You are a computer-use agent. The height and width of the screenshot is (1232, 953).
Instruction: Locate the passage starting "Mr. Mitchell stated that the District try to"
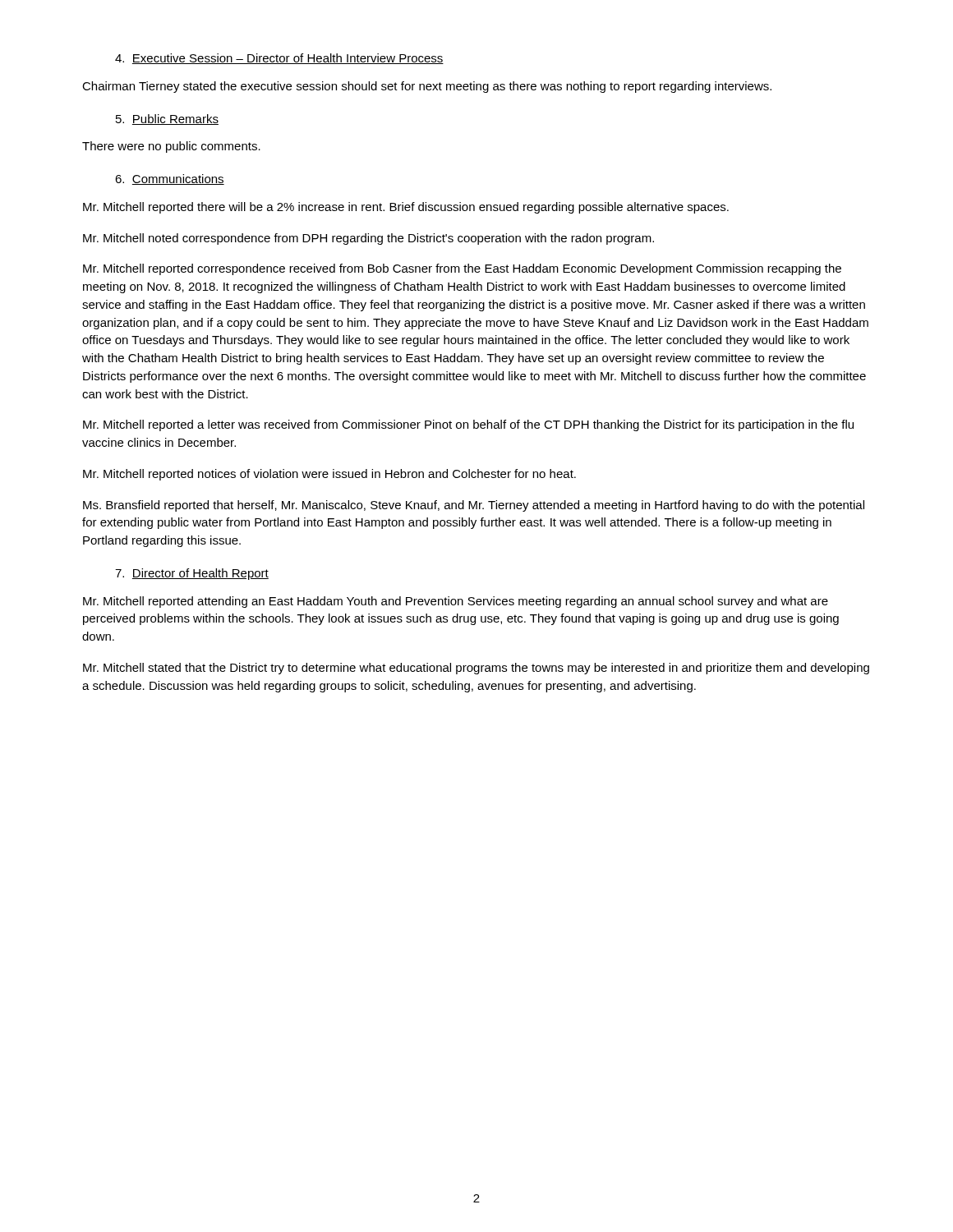[x=476, y=676]
